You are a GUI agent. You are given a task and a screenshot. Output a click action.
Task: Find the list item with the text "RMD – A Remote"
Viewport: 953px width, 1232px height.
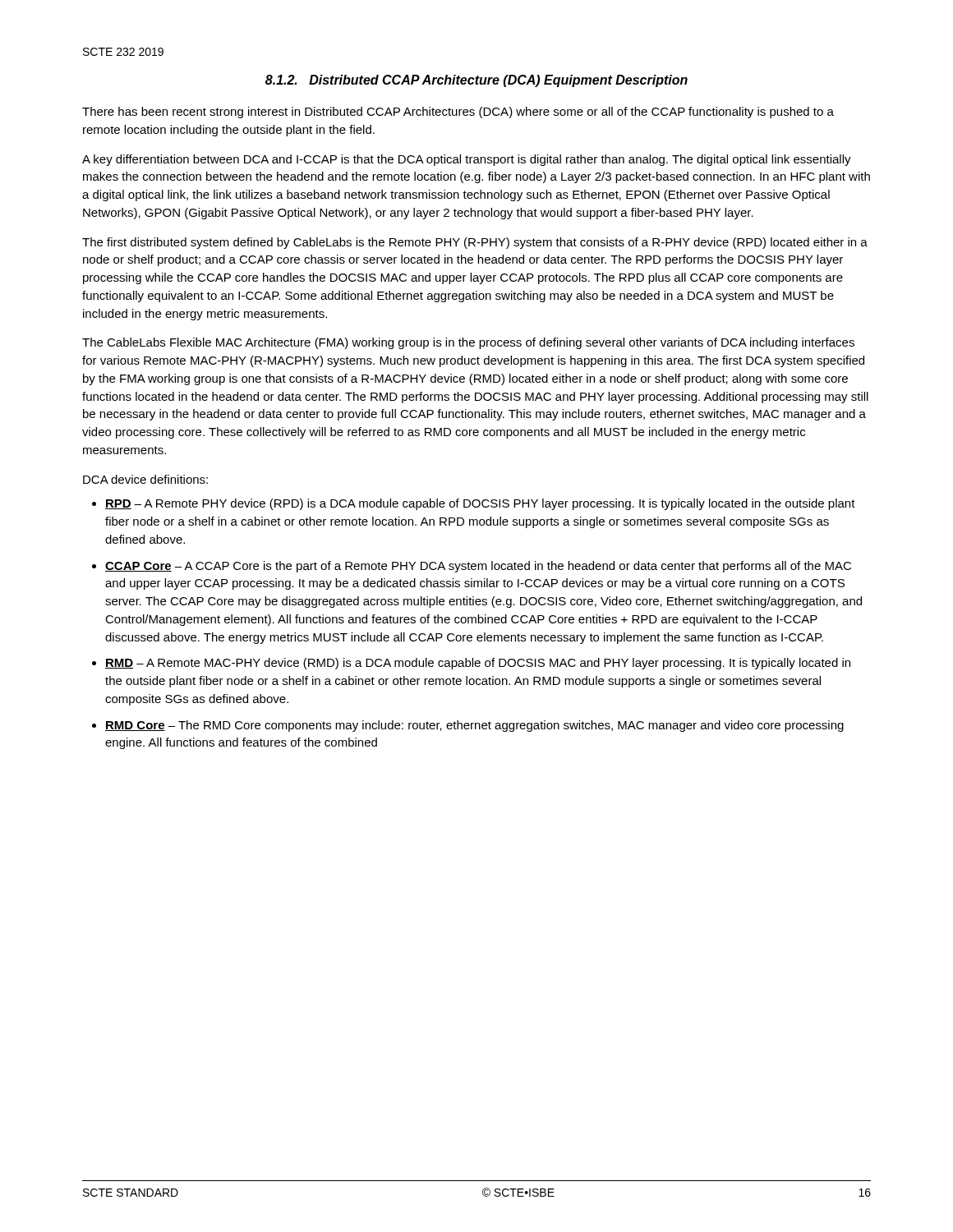coord(478,680)
